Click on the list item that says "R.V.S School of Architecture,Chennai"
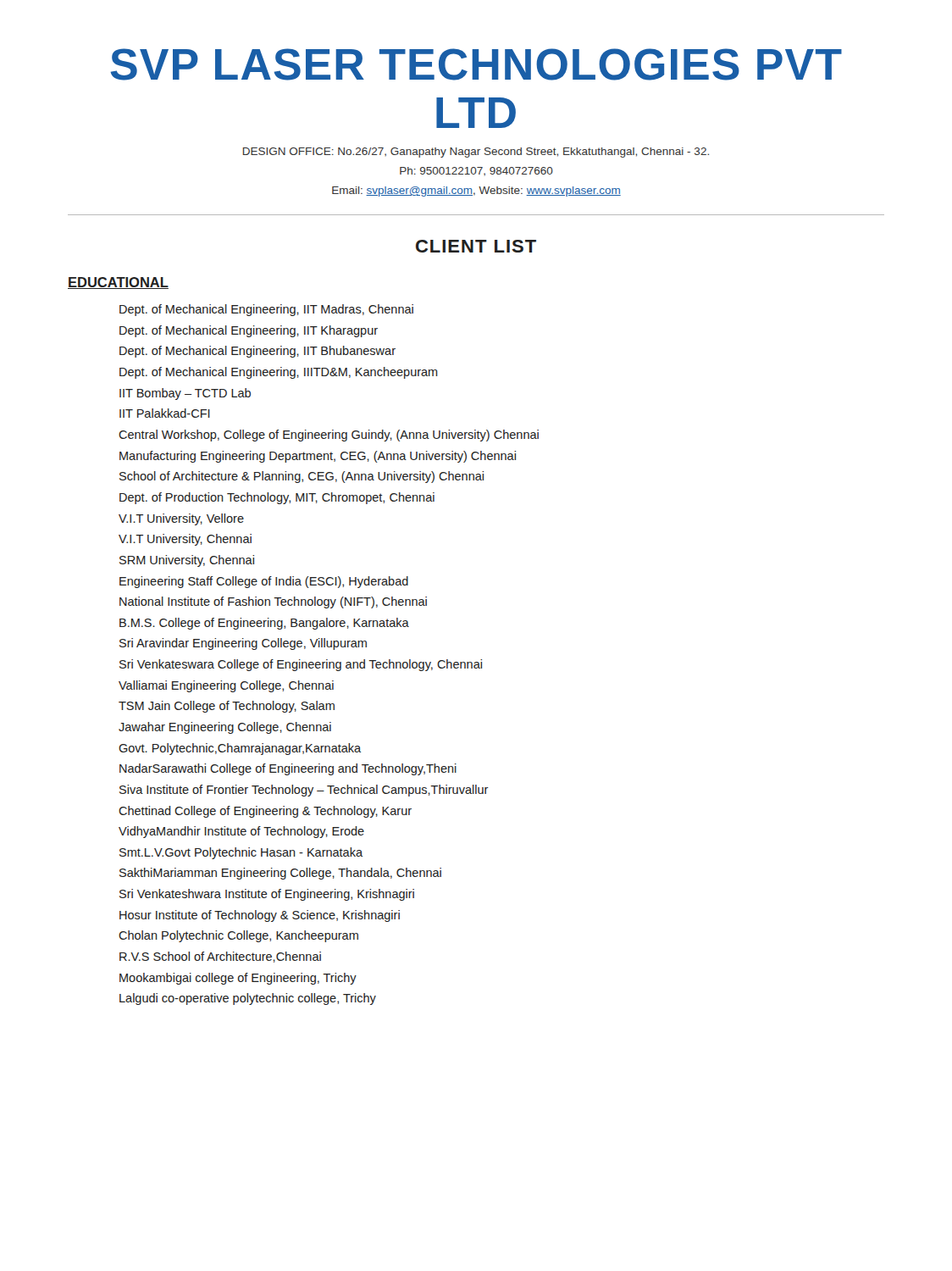952x1271 pixels. tap(220, 957)
